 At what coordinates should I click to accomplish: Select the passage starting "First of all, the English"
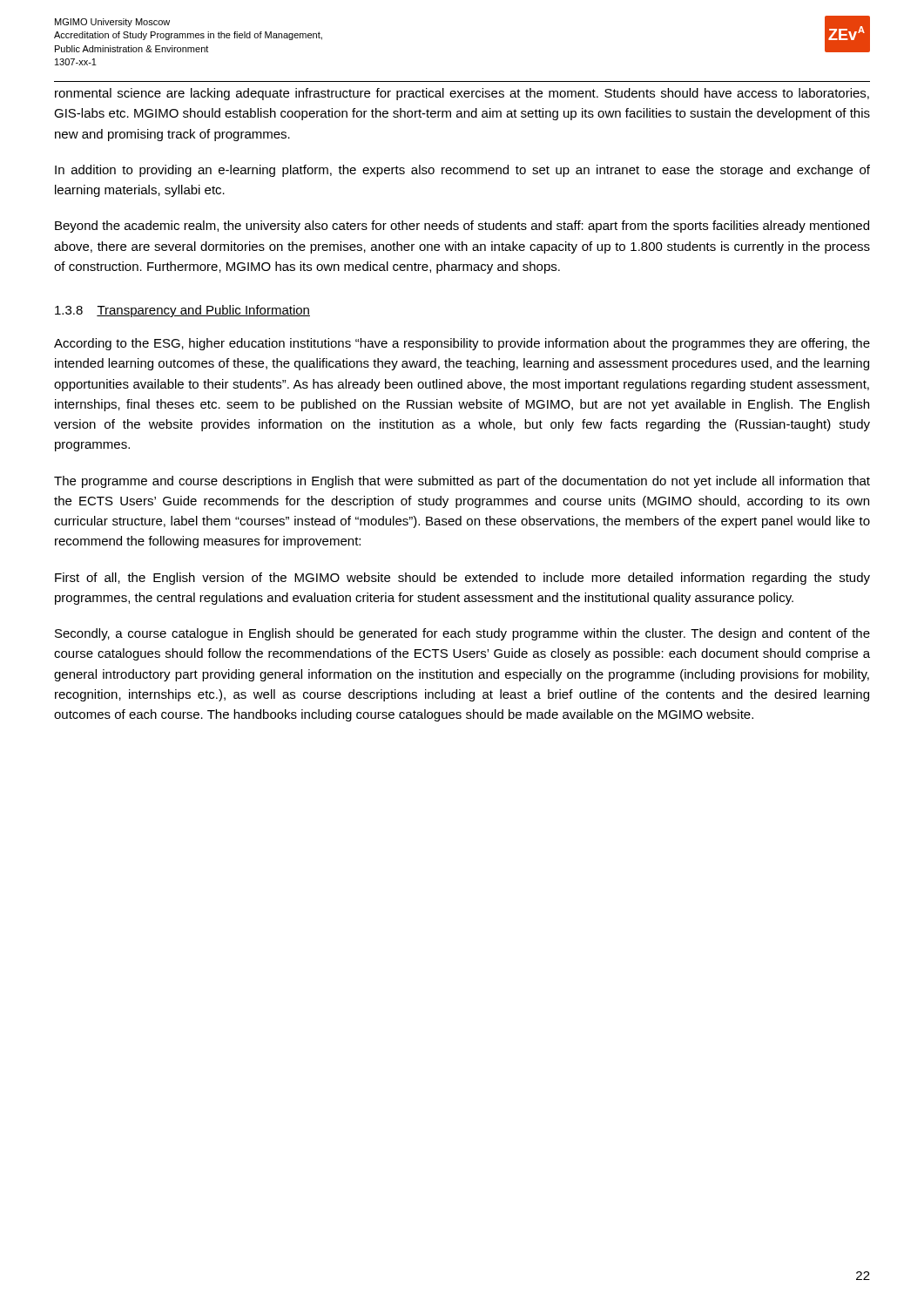[x=462, y=587]
